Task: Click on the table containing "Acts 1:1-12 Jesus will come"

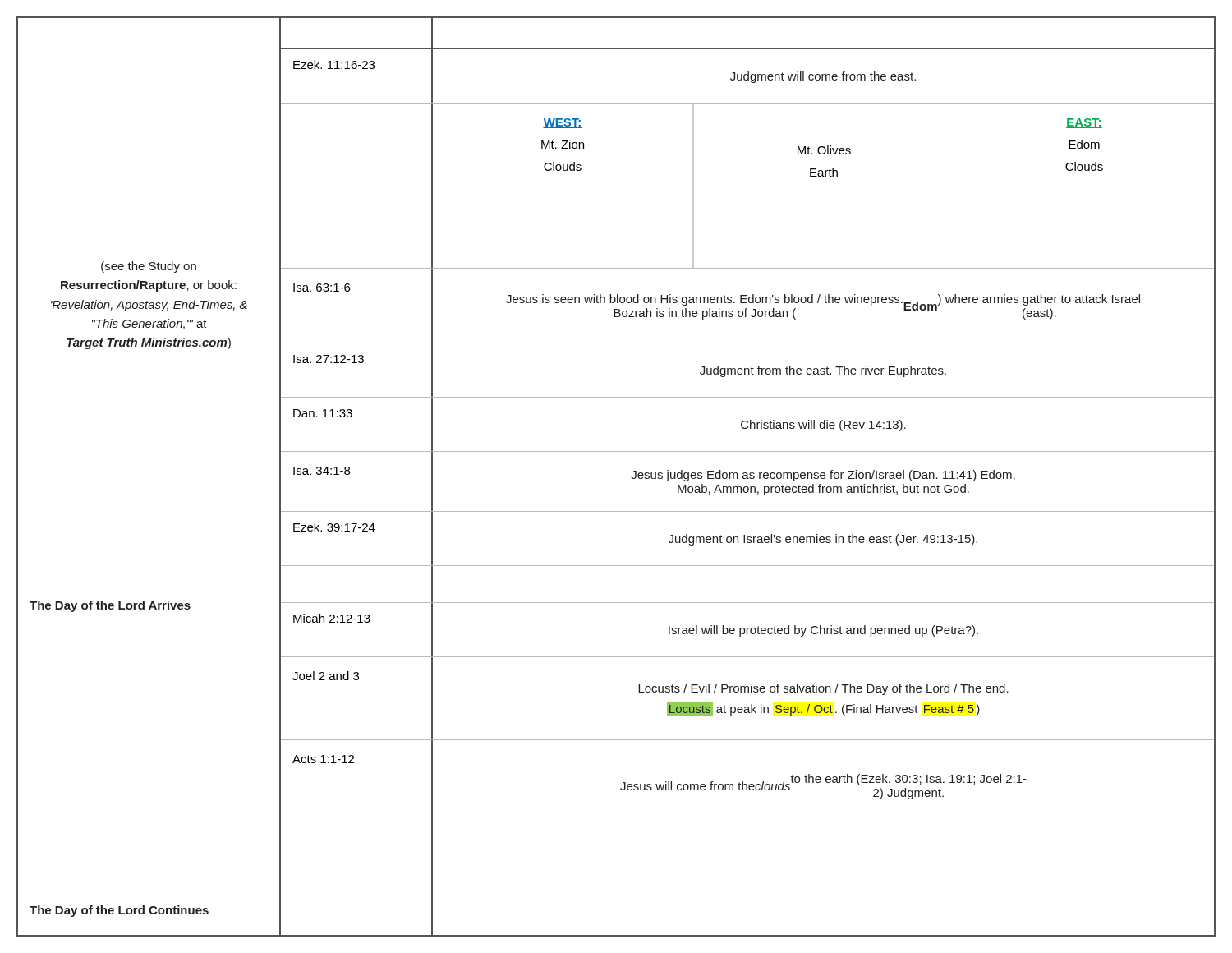Action: pyautogui.click(x=747, y=785)
